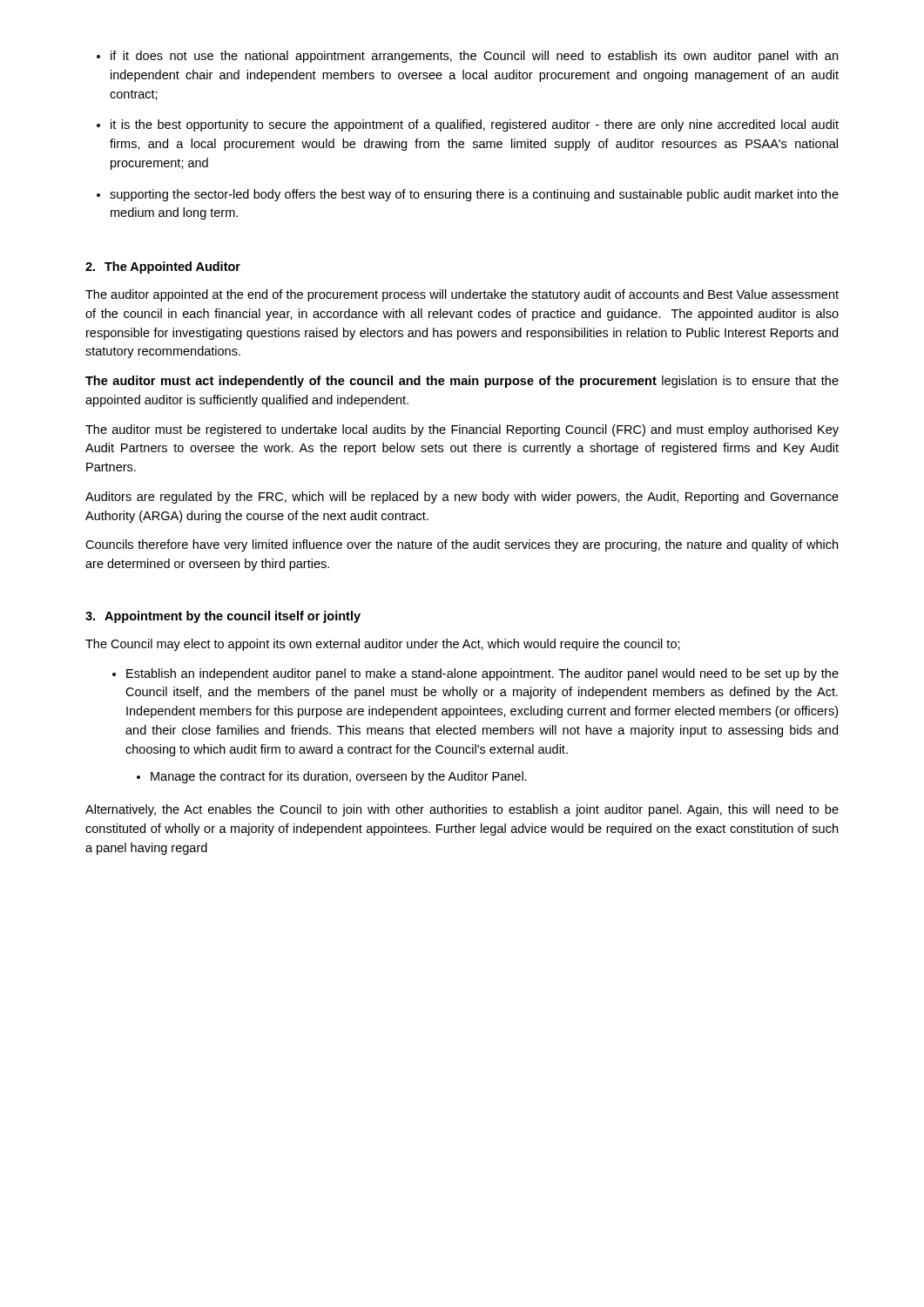Point to the text block starting "The Council may"
This screenshot has width=924, height=1307.
coord(462,644)
